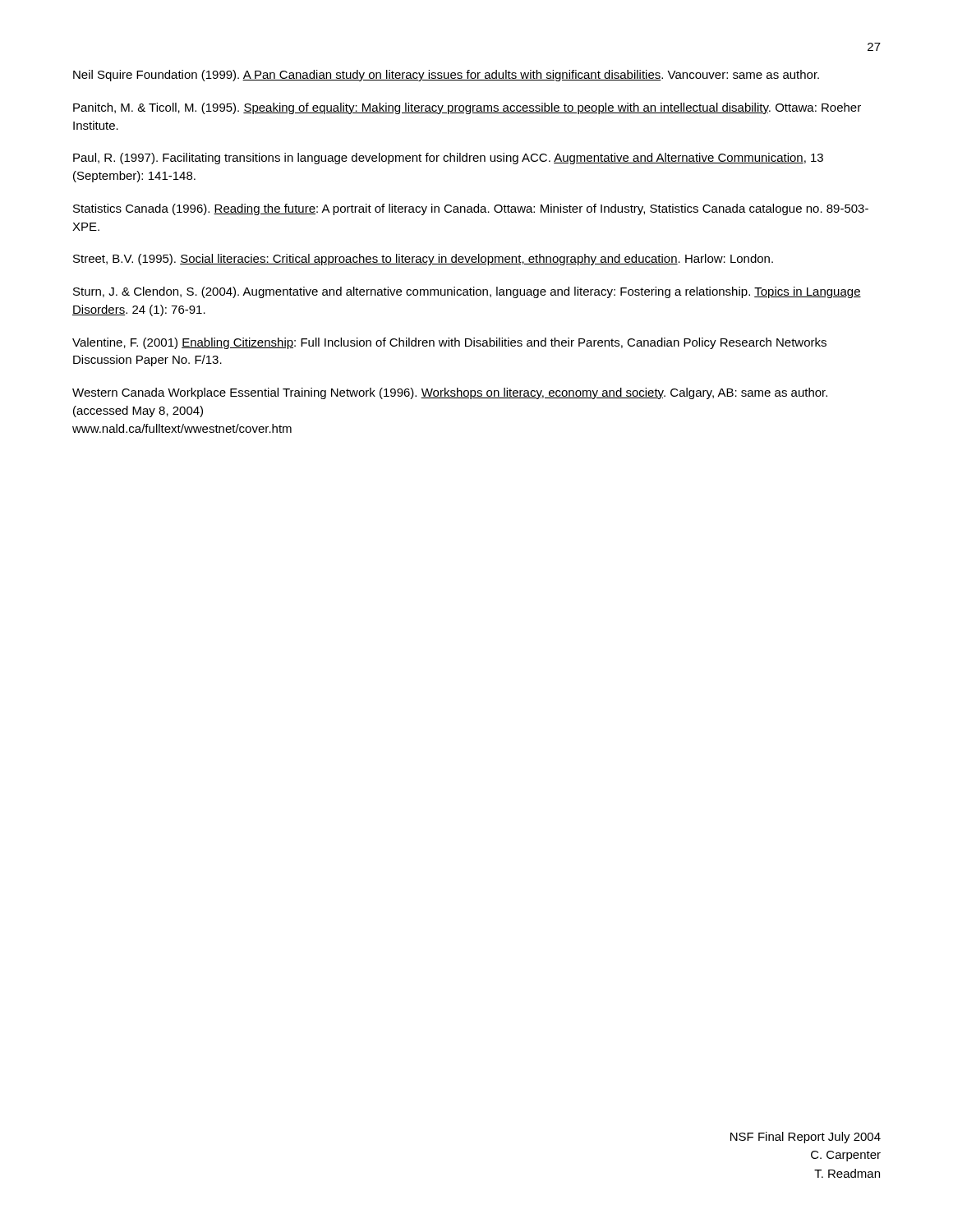Locate the text block containing "Western Canada Workplace Essential Training"
953x1232 pixels.
450,393
